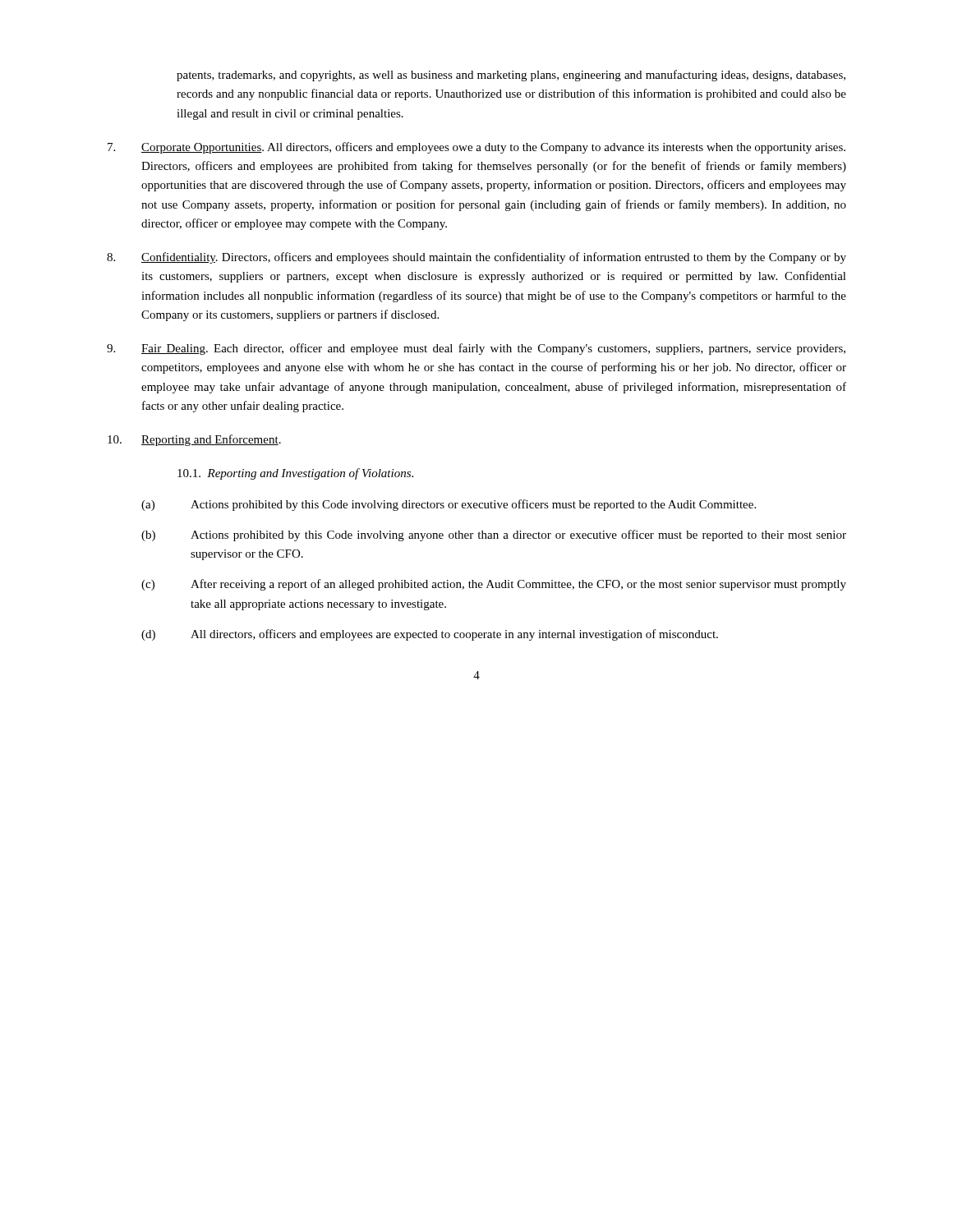The height and width of the screenshot is (1232, 953).
Task: Find the text block containing "patents, trademarks, and copyrights, as"
Action: pyautogui.click(x=511, y=94)
